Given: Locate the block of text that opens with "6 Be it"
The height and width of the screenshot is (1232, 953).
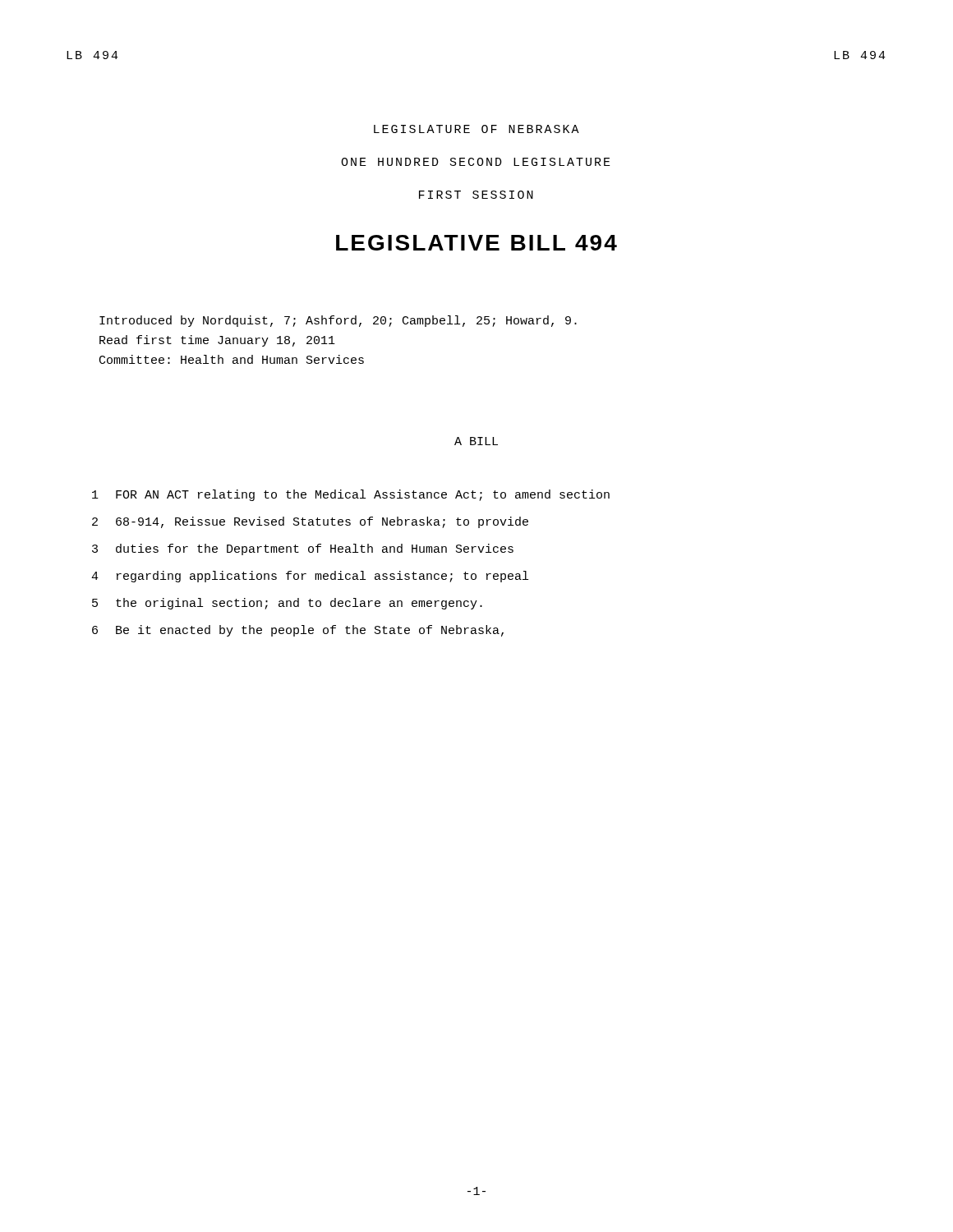Looking at the screenshot, I should [476, 631].
